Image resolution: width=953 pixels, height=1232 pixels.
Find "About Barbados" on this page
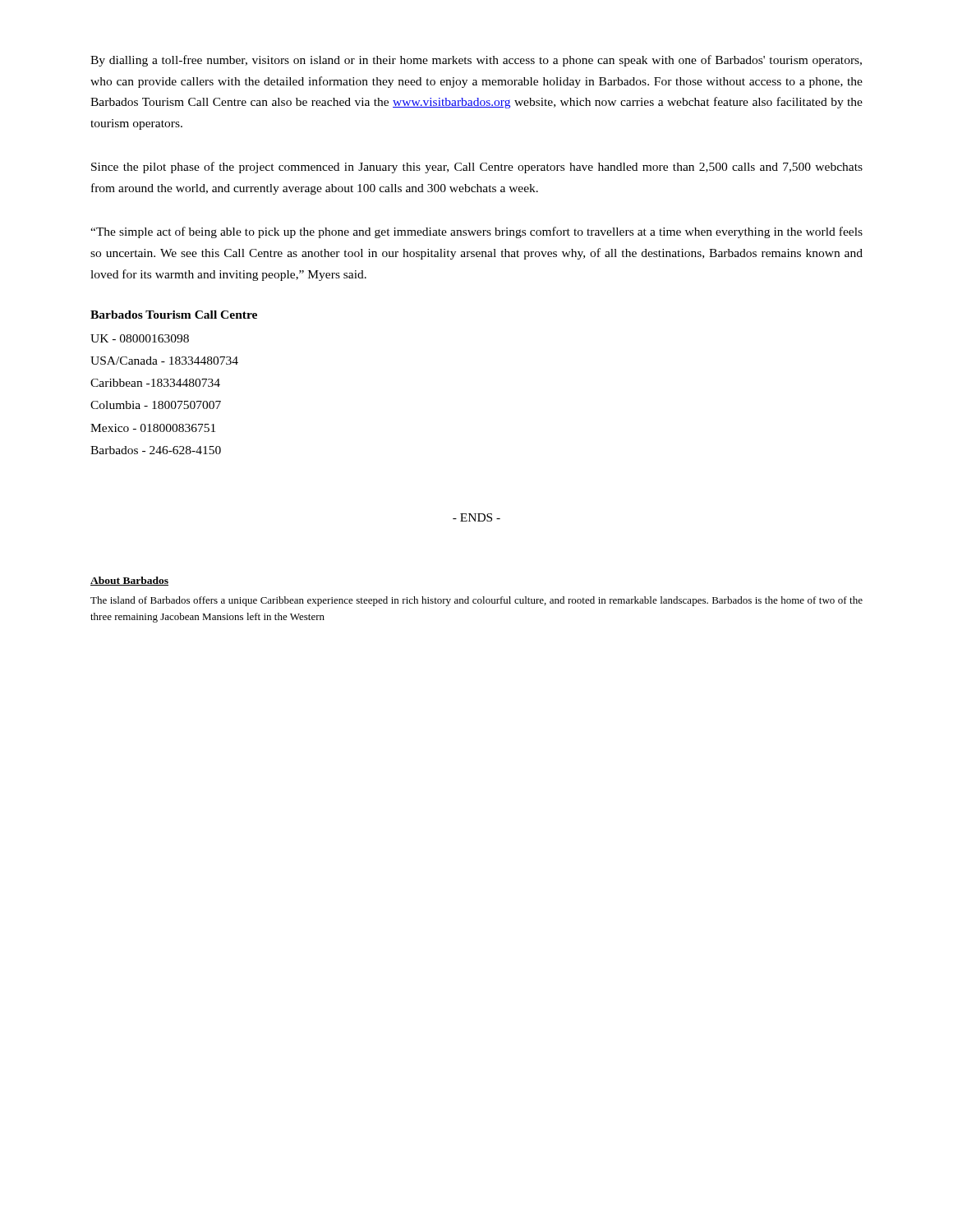tap(129, 580)
